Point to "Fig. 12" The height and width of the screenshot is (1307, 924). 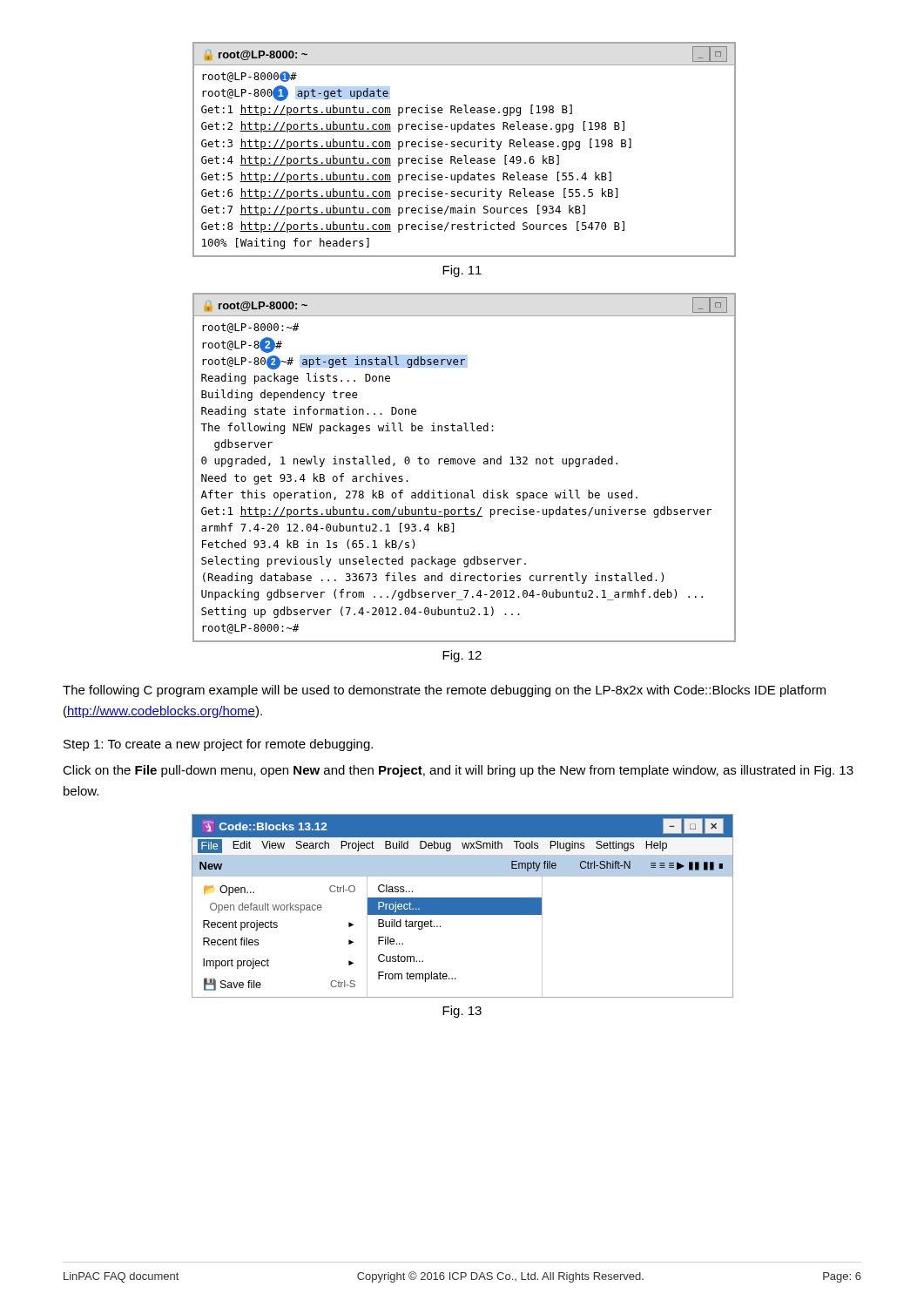(462, 655)
